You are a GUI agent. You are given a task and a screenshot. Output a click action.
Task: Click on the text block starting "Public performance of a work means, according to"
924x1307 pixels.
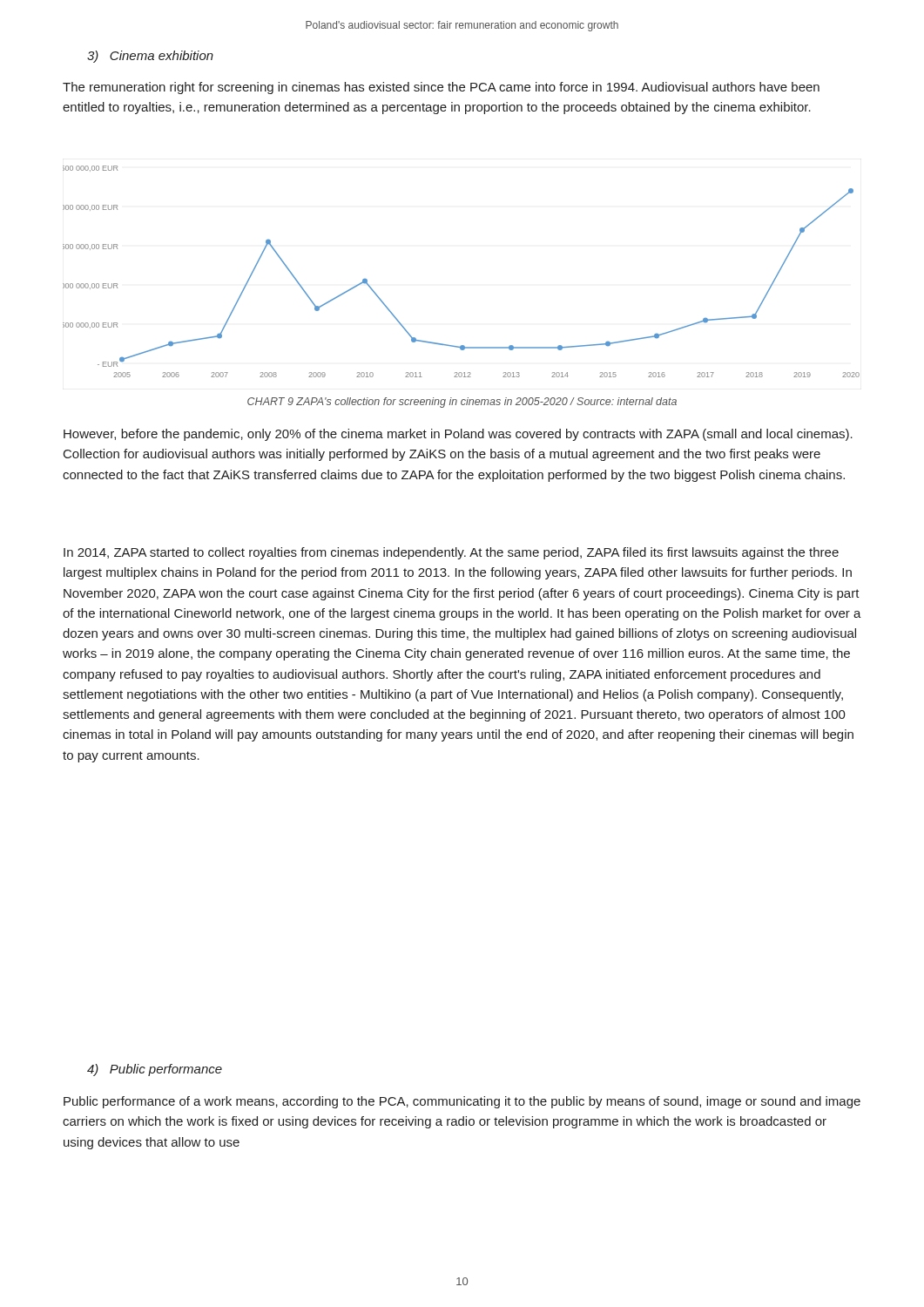pos(462,1121)
